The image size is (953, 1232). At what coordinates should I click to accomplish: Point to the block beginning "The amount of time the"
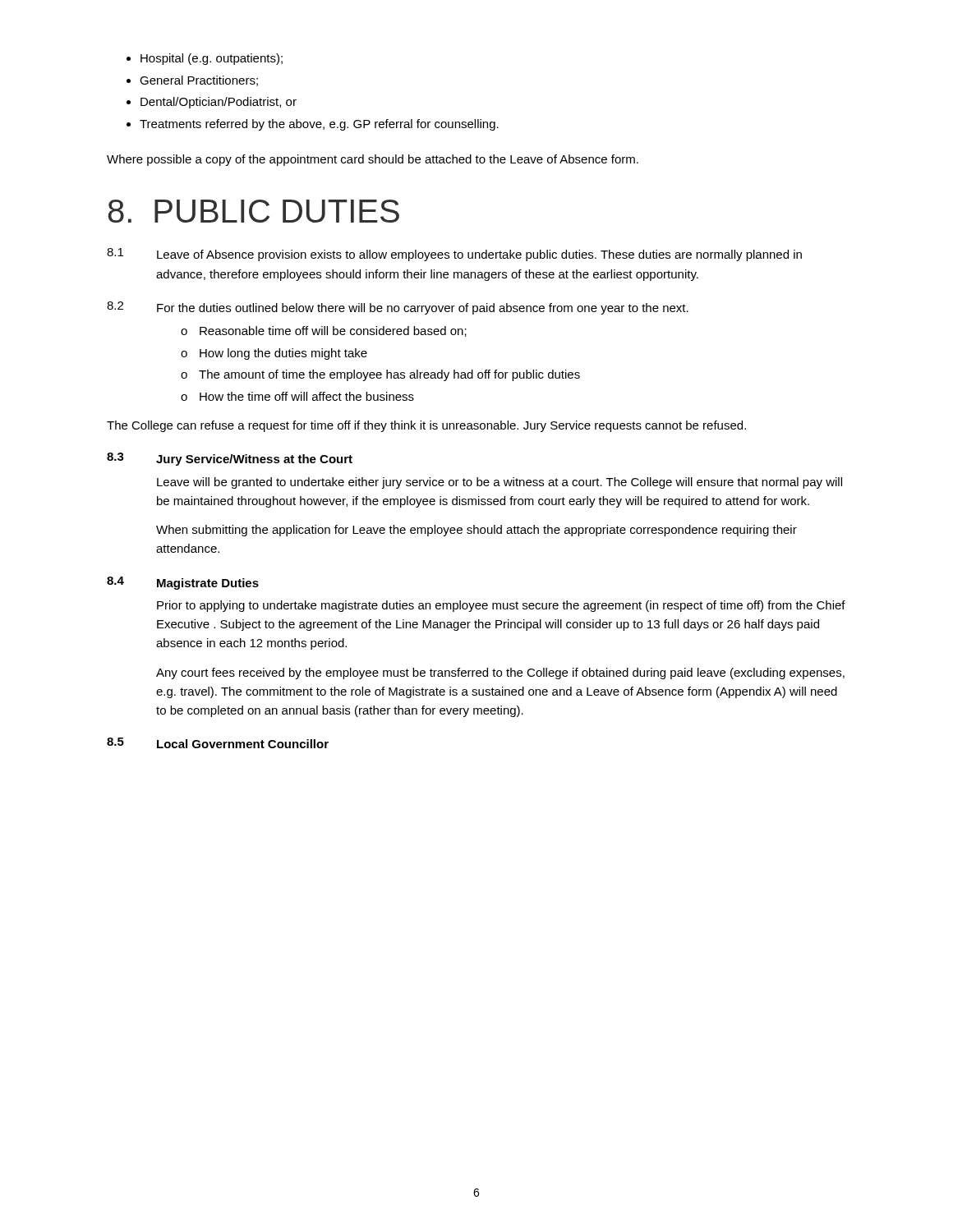click(513, 375)
